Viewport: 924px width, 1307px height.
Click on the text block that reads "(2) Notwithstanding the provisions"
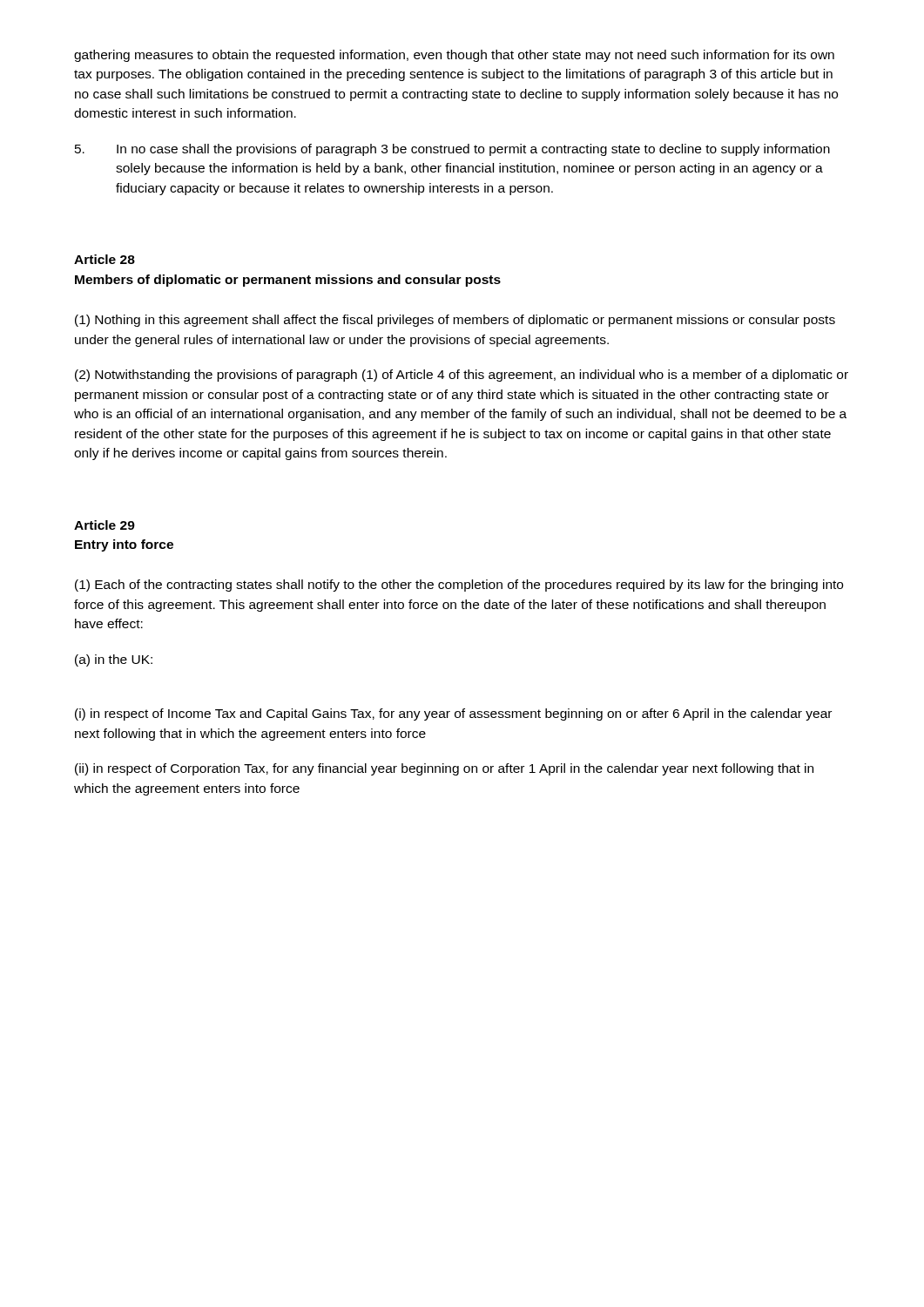(x=461, y=414)
